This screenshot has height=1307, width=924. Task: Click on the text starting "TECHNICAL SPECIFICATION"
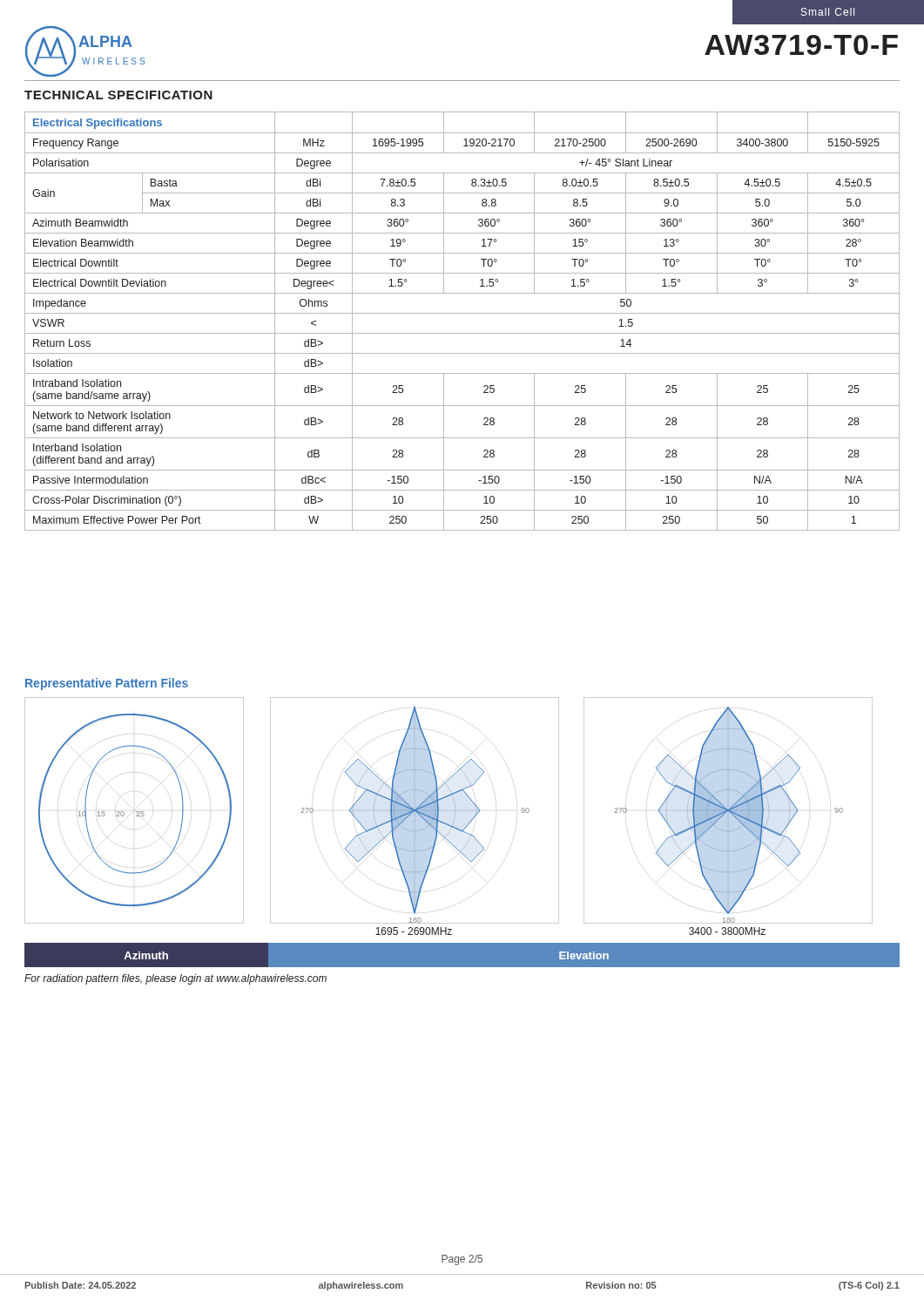tap(119, 95)
